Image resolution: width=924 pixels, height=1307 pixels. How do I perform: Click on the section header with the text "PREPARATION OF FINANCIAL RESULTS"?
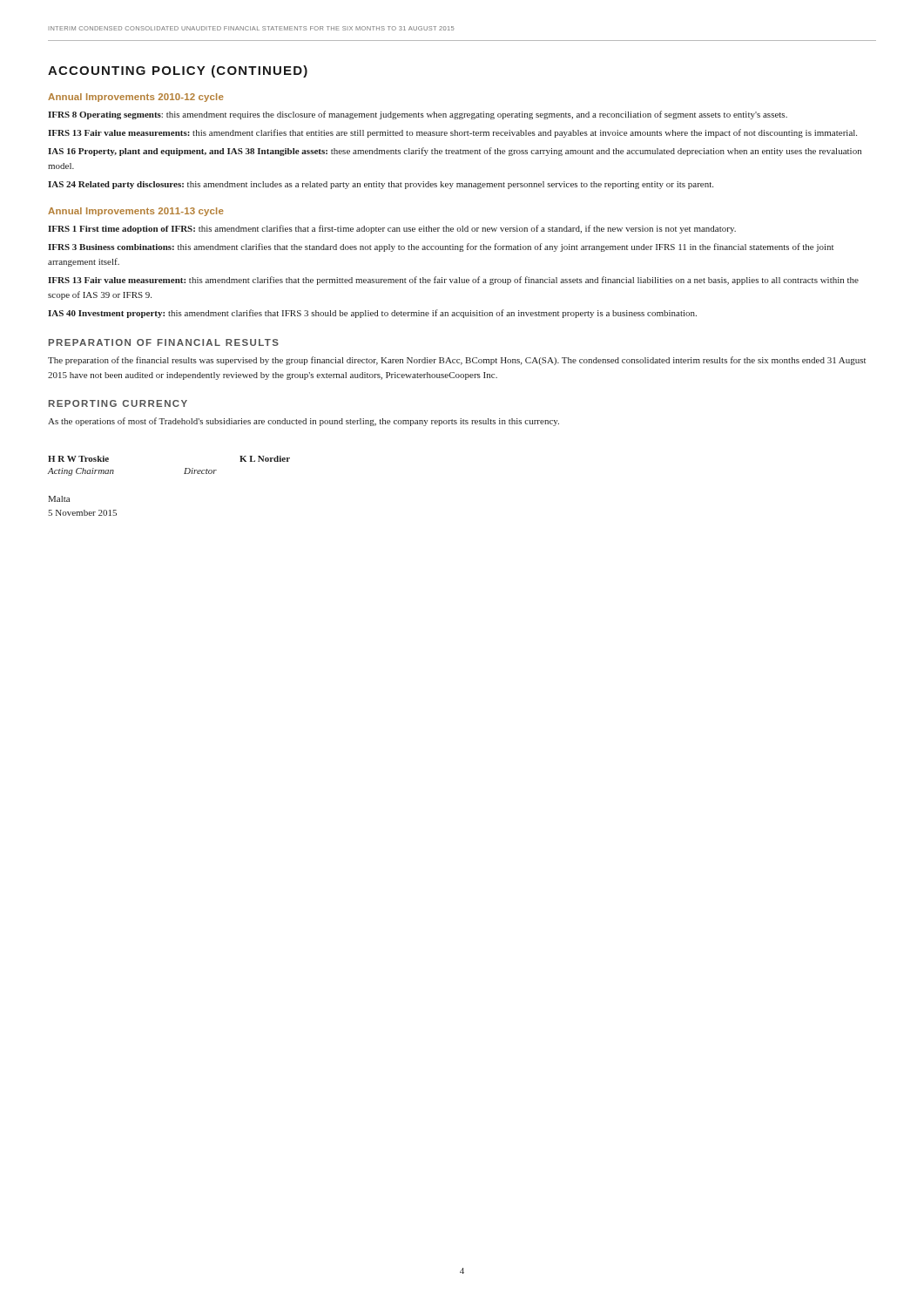[x=164, y=342]
